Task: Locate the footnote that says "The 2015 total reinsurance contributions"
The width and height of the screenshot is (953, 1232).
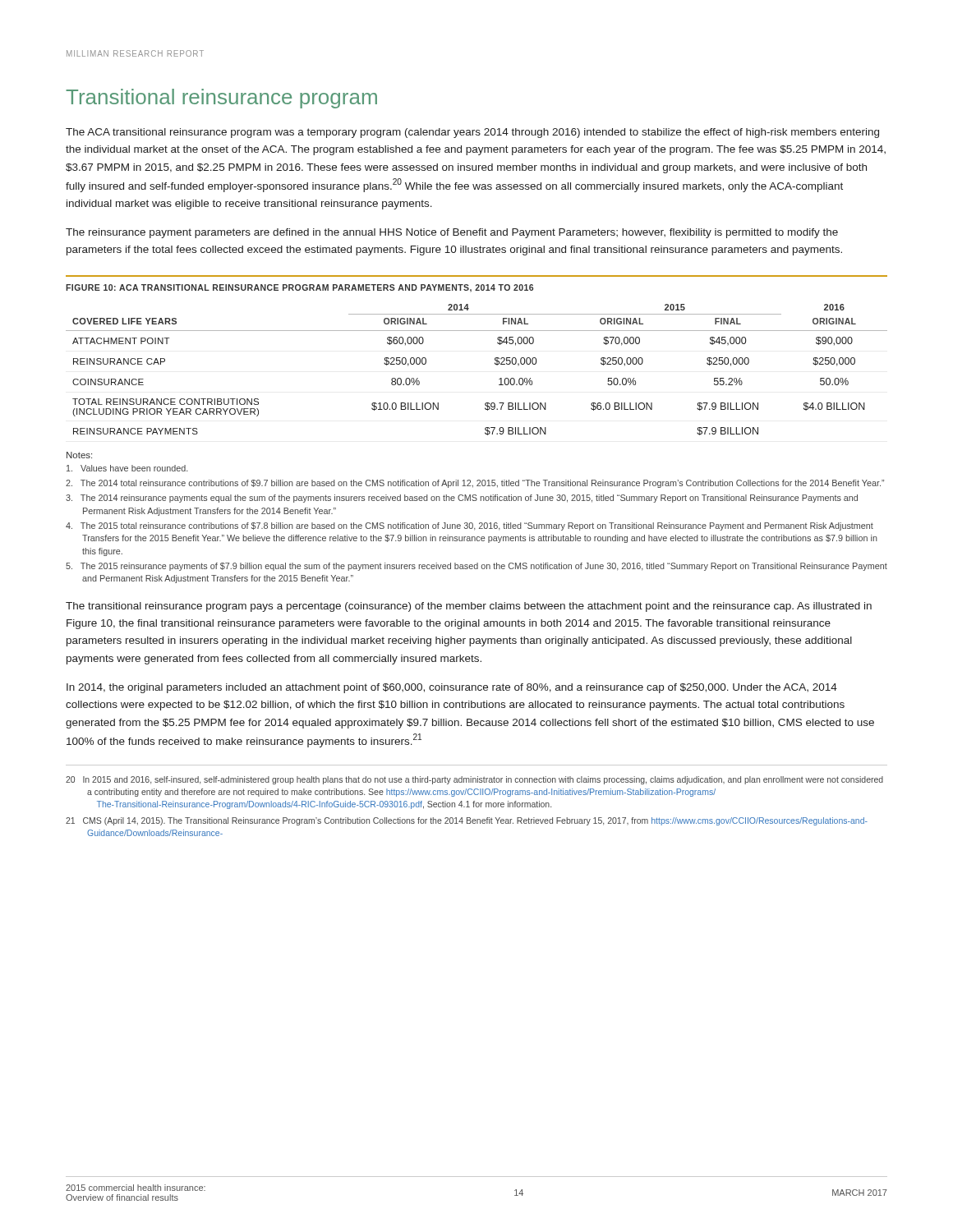Action: pyautogui.click(x=472, y=538)
